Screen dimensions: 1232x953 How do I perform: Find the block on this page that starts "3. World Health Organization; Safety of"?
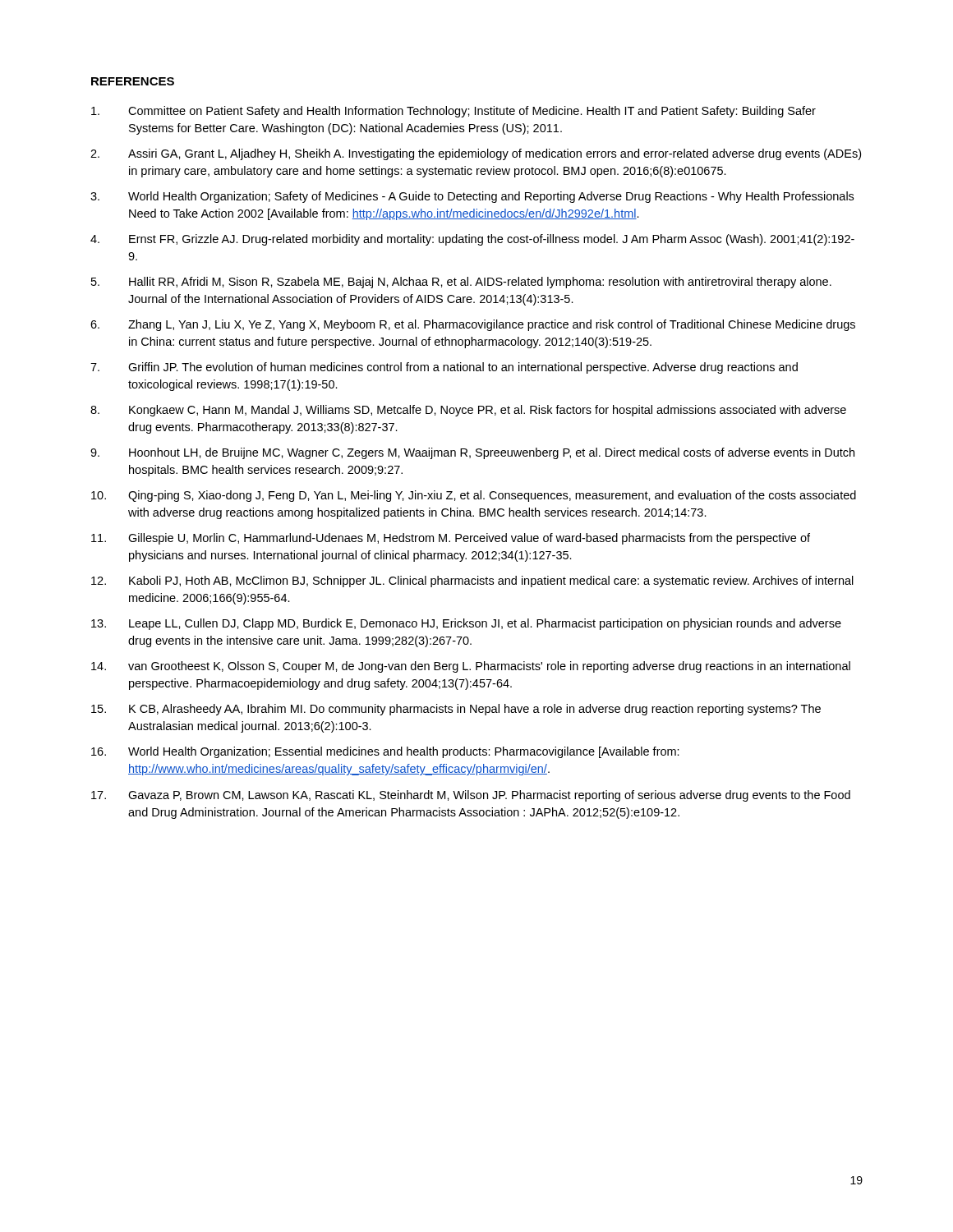pos(476,205)
